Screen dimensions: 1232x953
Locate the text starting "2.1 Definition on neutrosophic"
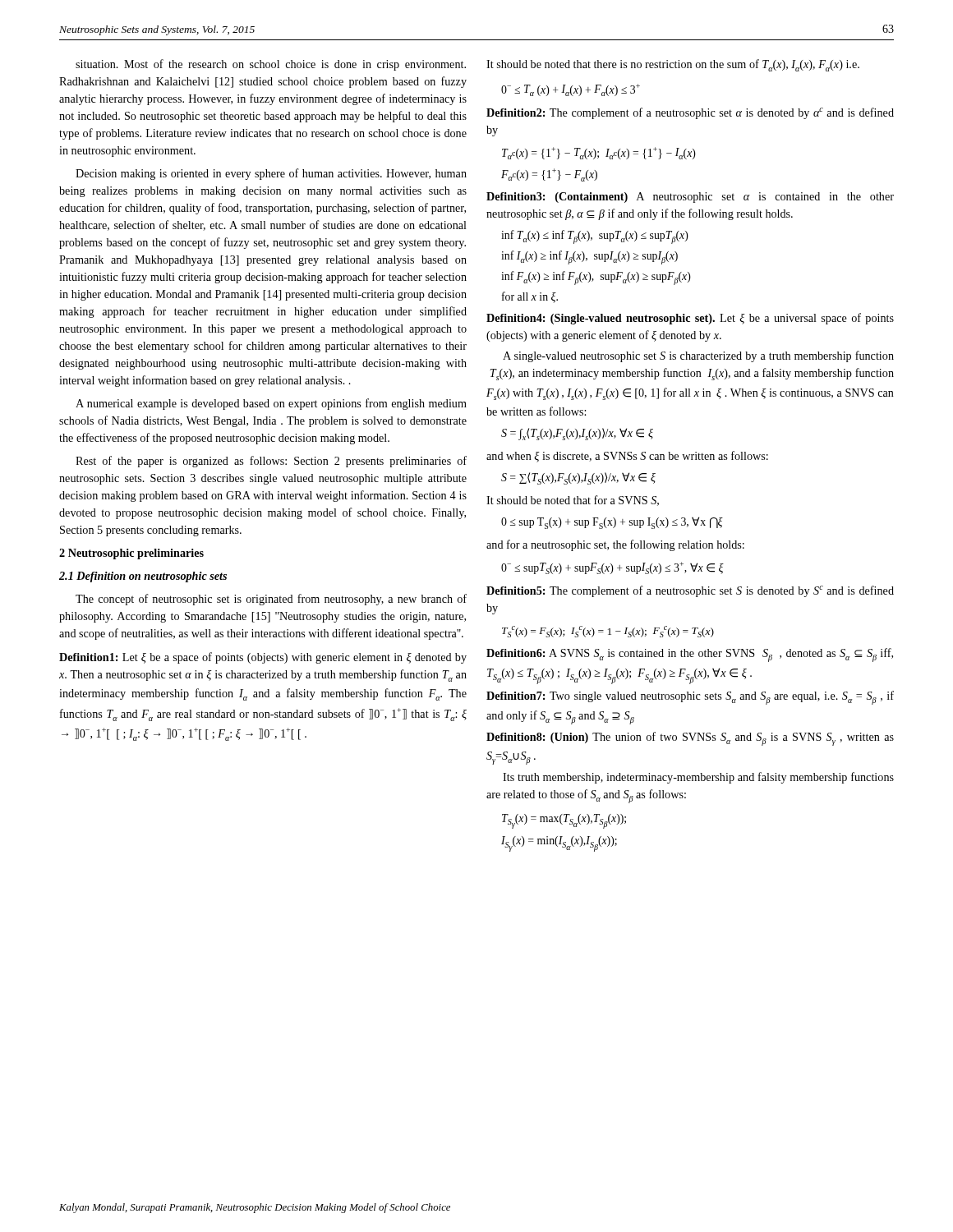[x=143, y=577]
